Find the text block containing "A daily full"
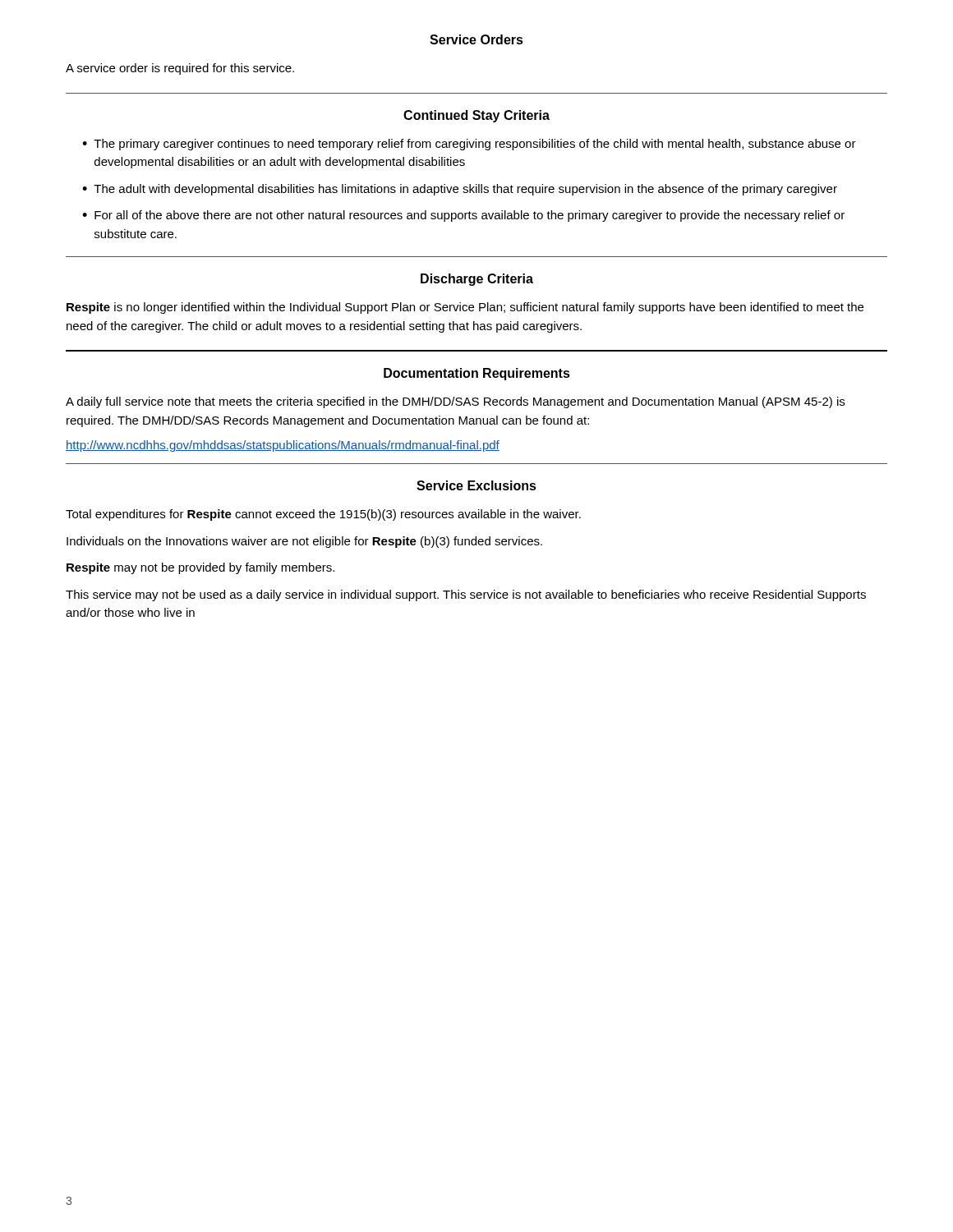 pyautogui.click(x=455, y=410)
